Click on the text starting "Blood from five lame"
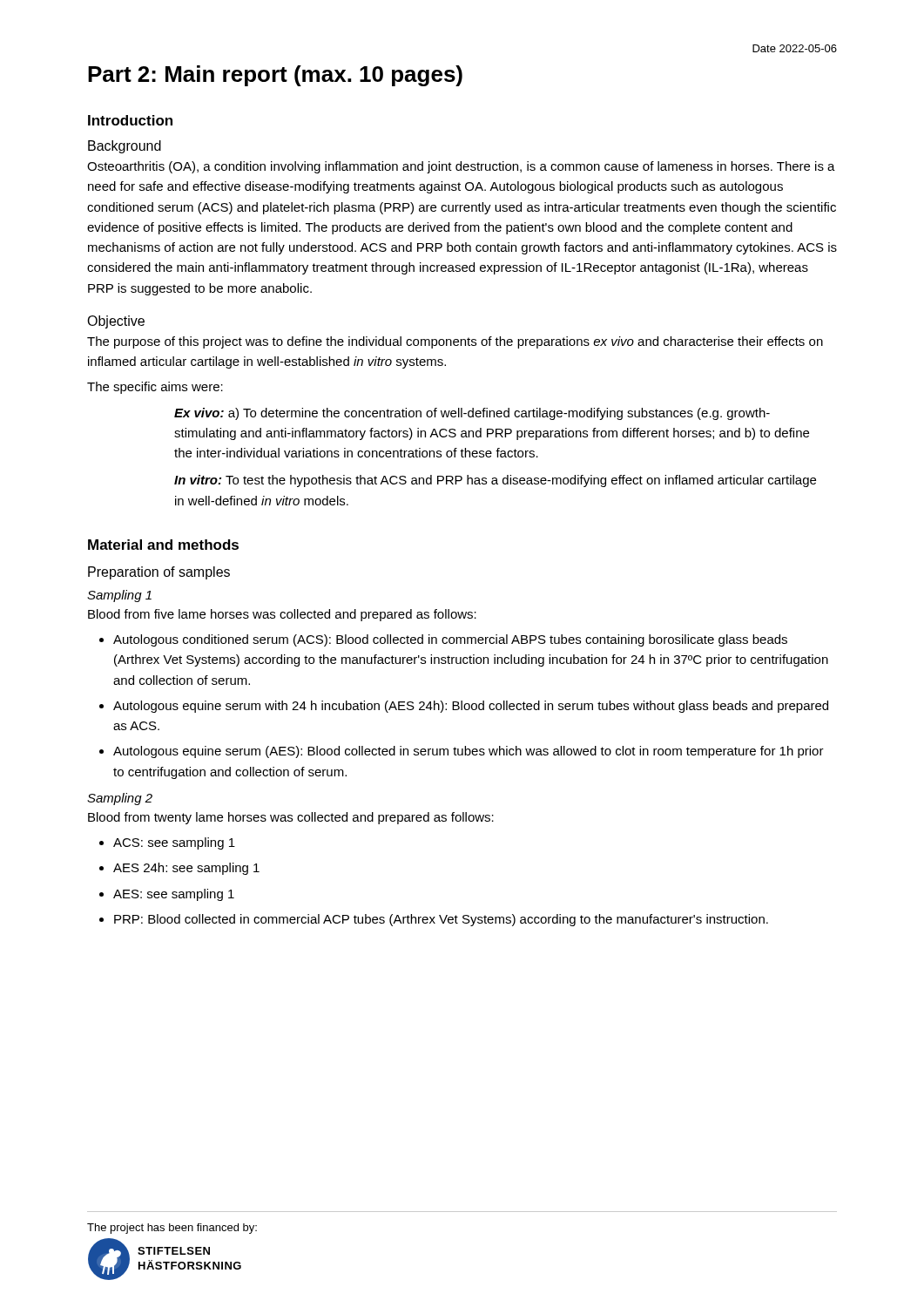924x1307 pixels. [x=282, y=614]
